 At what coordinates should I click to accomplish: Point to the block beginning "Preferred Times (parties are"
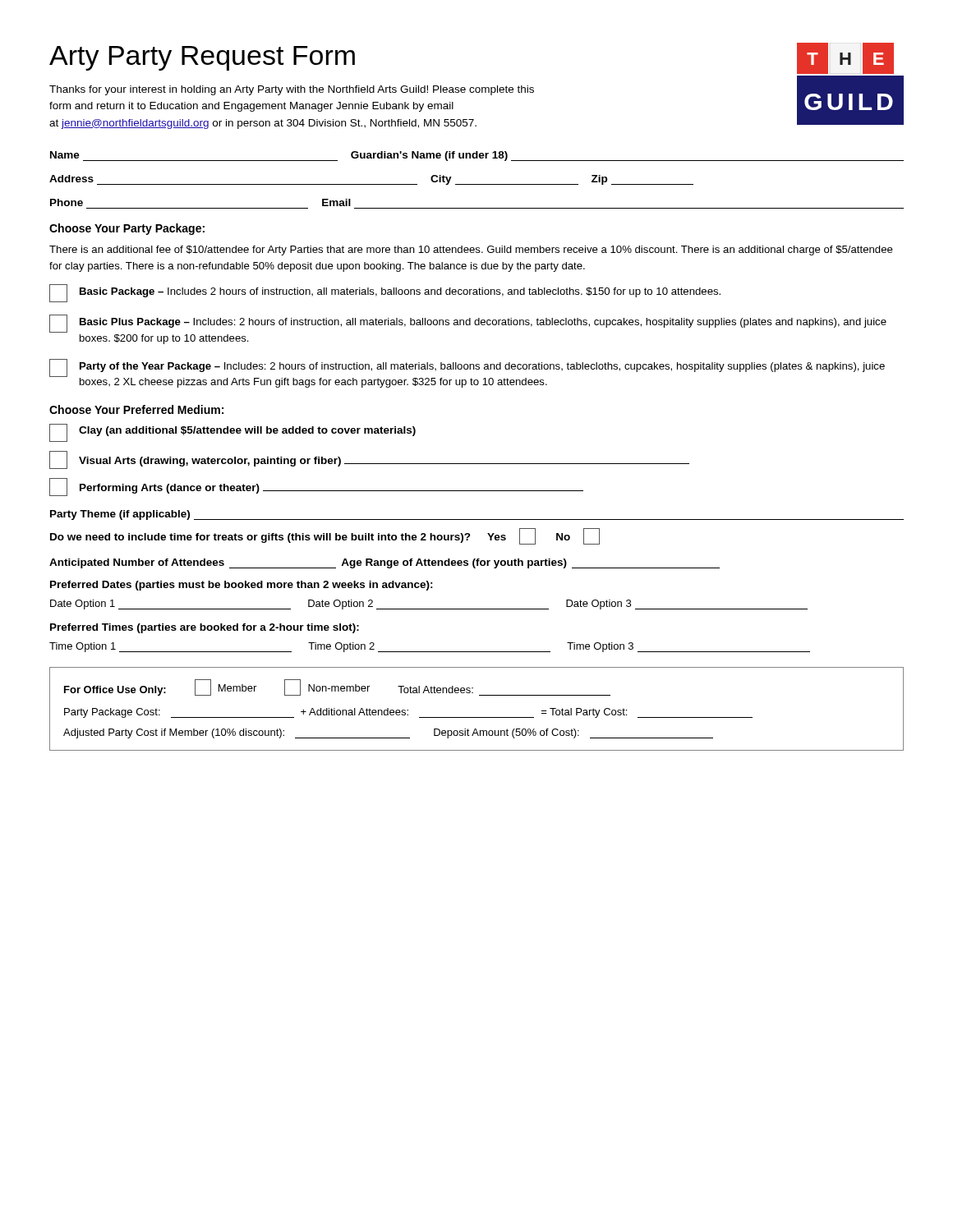[x=205, y=627]
